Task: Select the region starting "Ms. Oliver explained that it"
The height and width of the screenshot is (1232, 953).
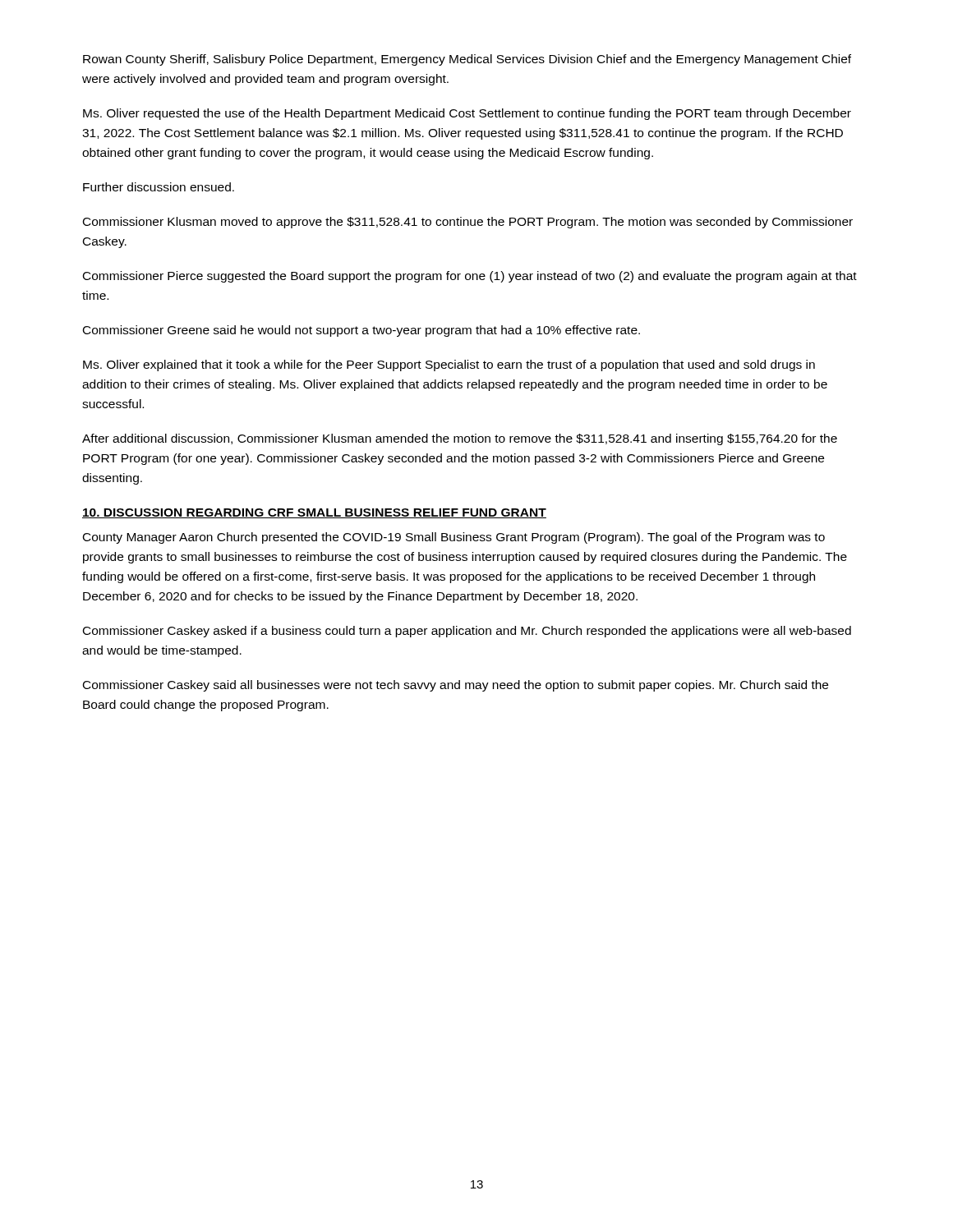Action: coord(455,384)
